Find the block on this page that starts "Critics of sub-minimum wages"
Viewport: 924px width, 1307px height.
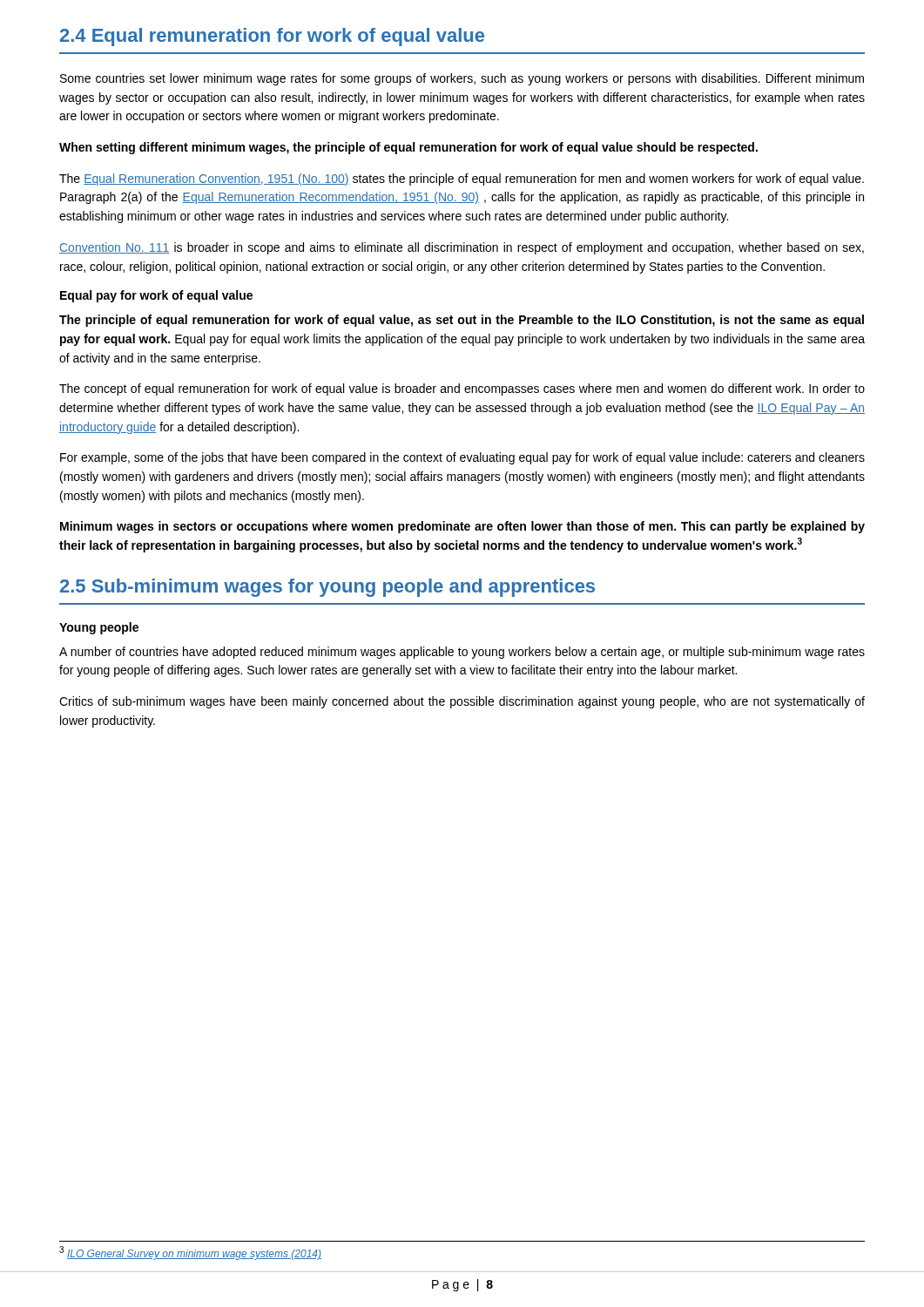coord(462,711)
